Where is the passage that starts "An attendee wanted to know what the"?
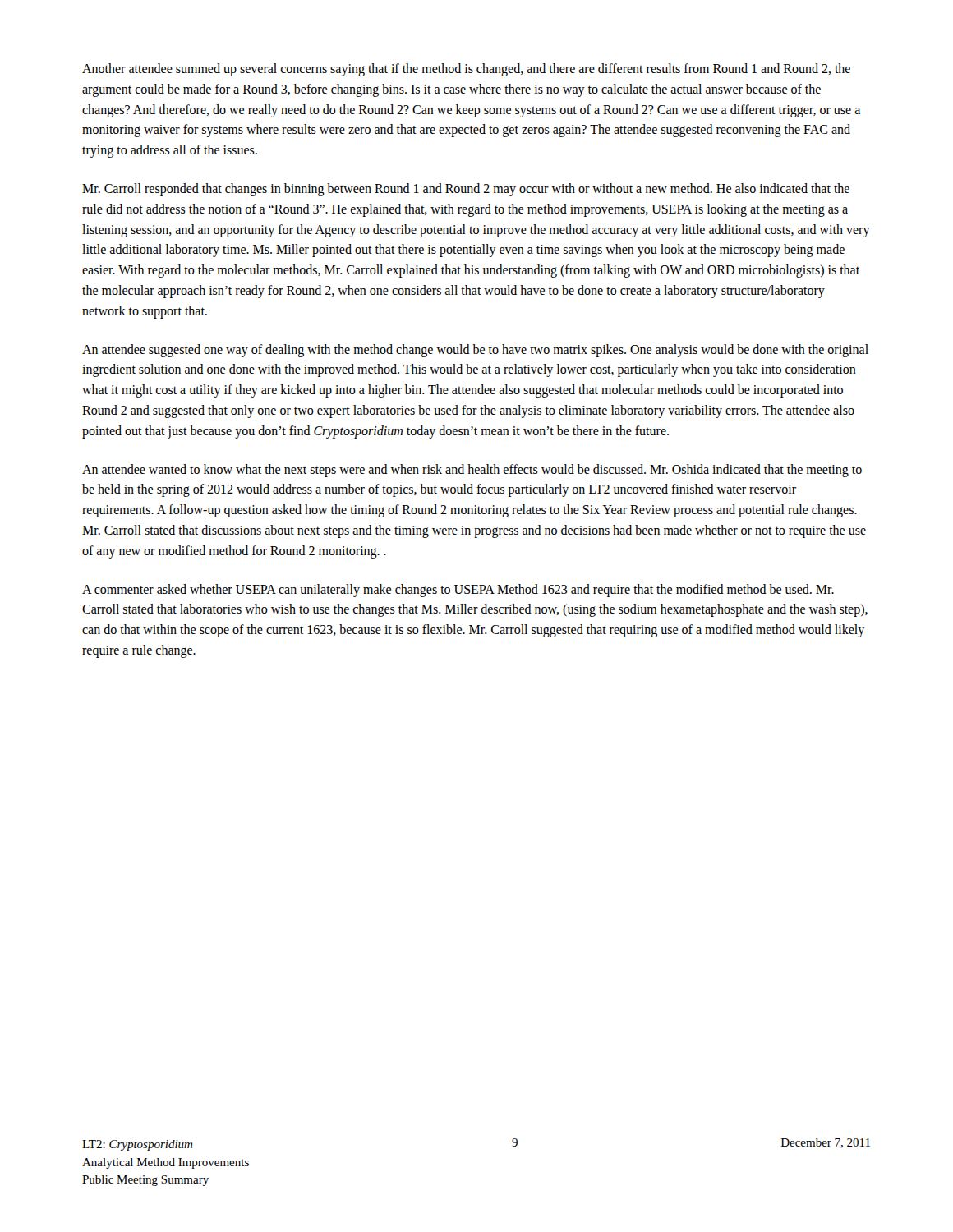Screen dimensions: 1232x953 [x=474, y=510]
